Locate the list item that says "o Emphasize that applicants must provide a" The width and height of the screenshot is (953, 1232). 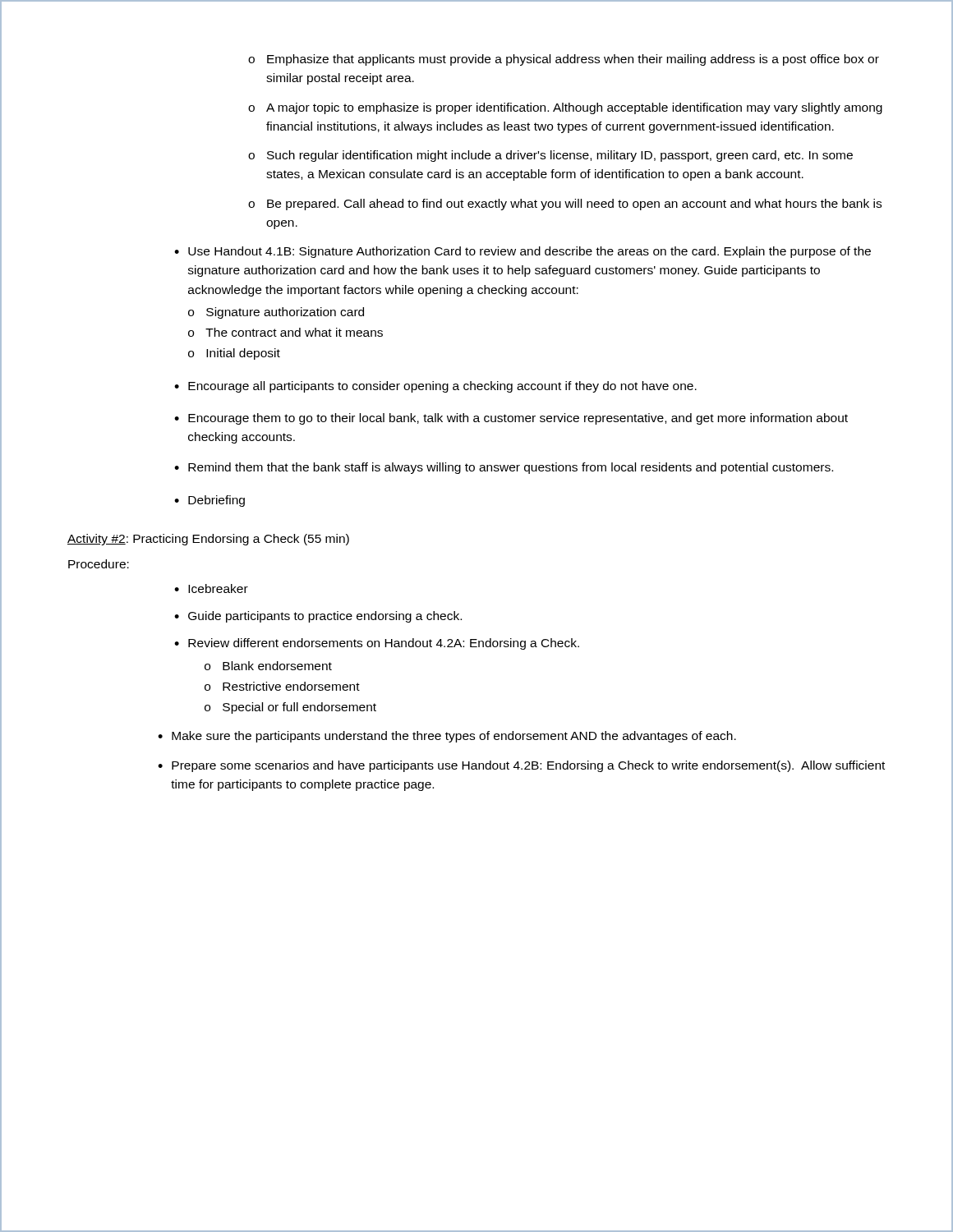coord(564,67)
